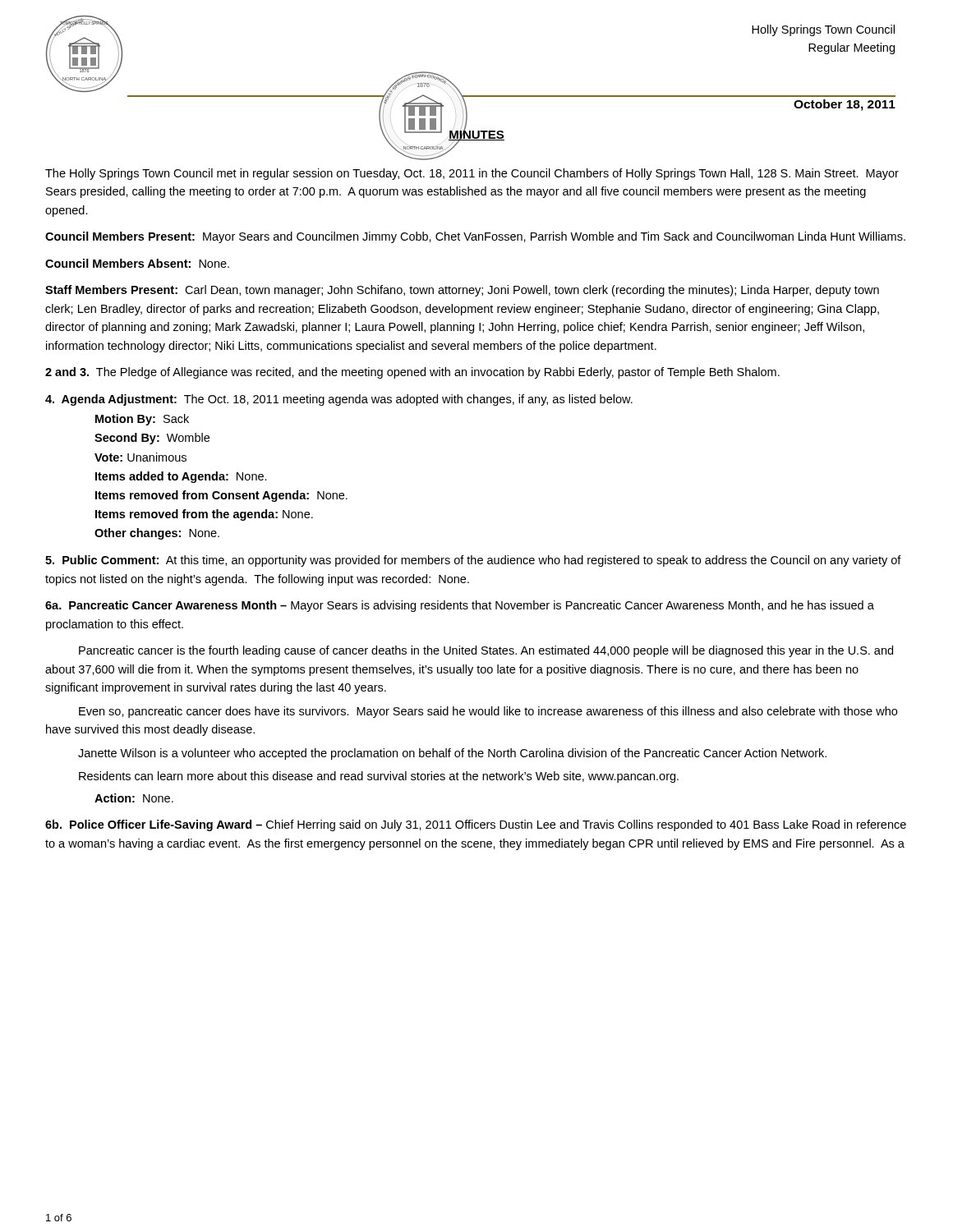The height and width of the screenshot is (1232, 953).
Task: Locate the text block that says "Public Comment: At this"
Action: click(473, 570)
